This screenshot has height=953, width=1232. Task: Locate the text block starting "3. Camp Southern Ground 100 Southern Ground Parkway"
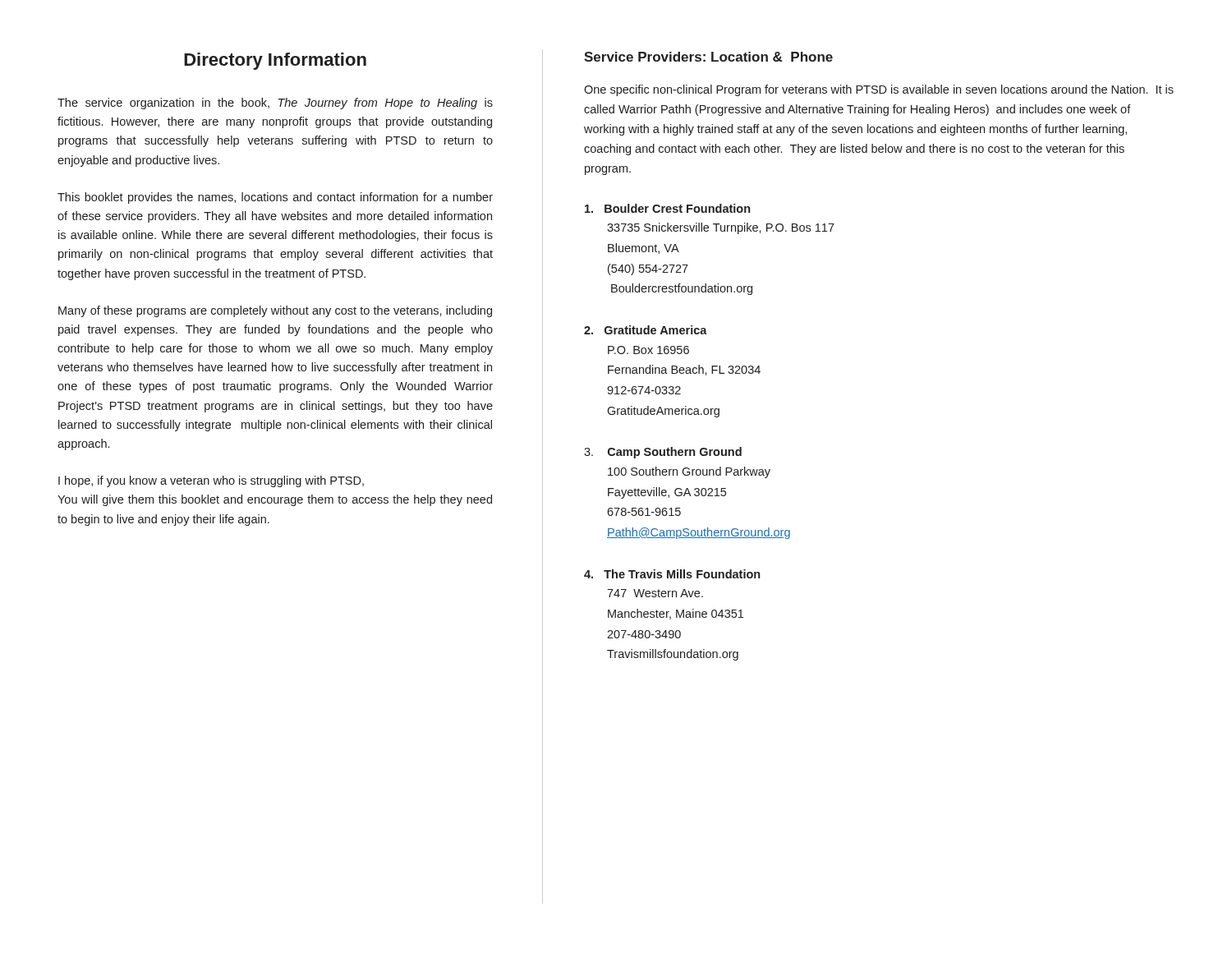pyautogui.click(x=663, y=453)
